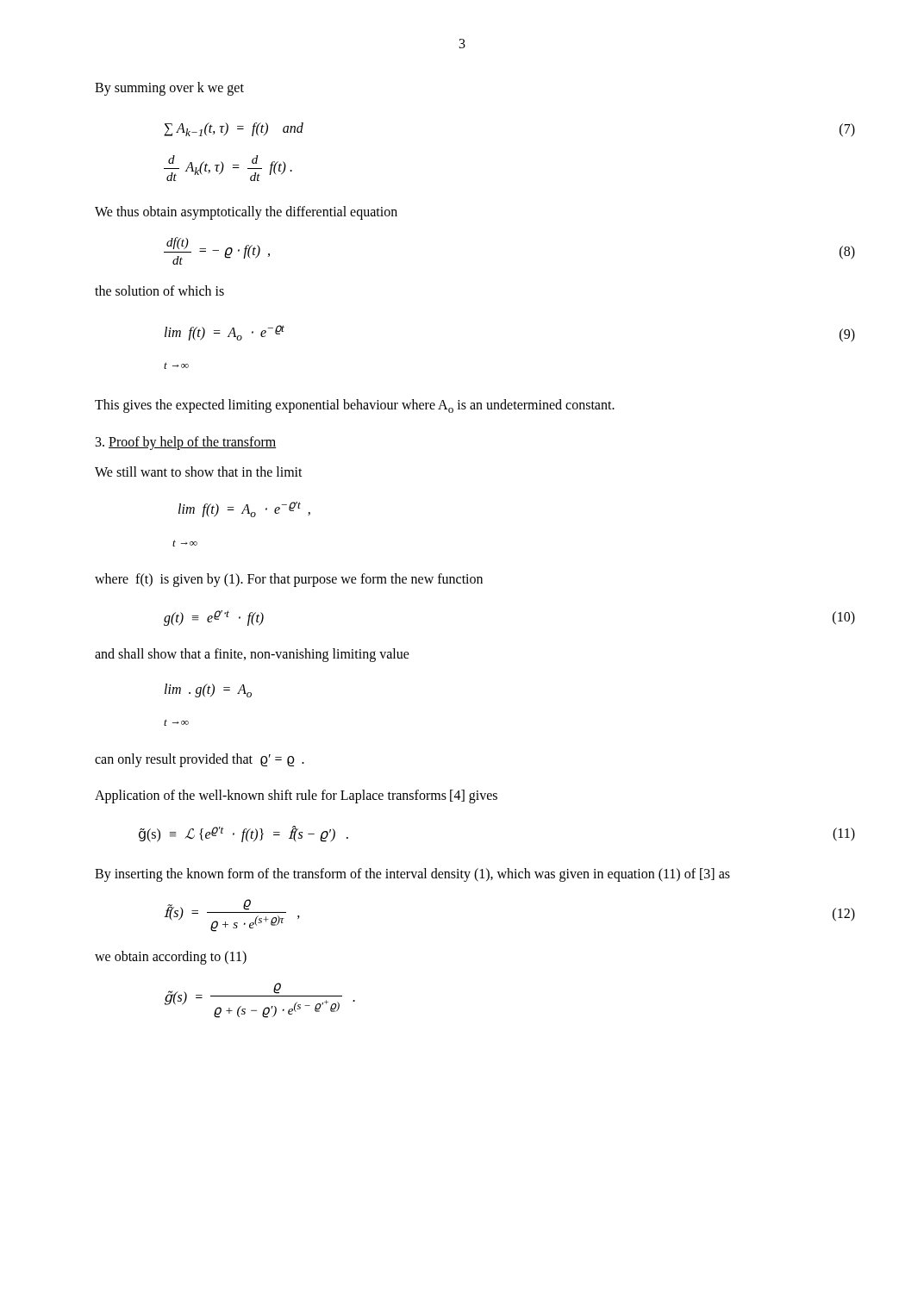Screen dimensions: 1293x924
Task: Navigate to the region starting "lim f(t) = Ao ⋅ e−ϱ′t"
Action: 237,524
